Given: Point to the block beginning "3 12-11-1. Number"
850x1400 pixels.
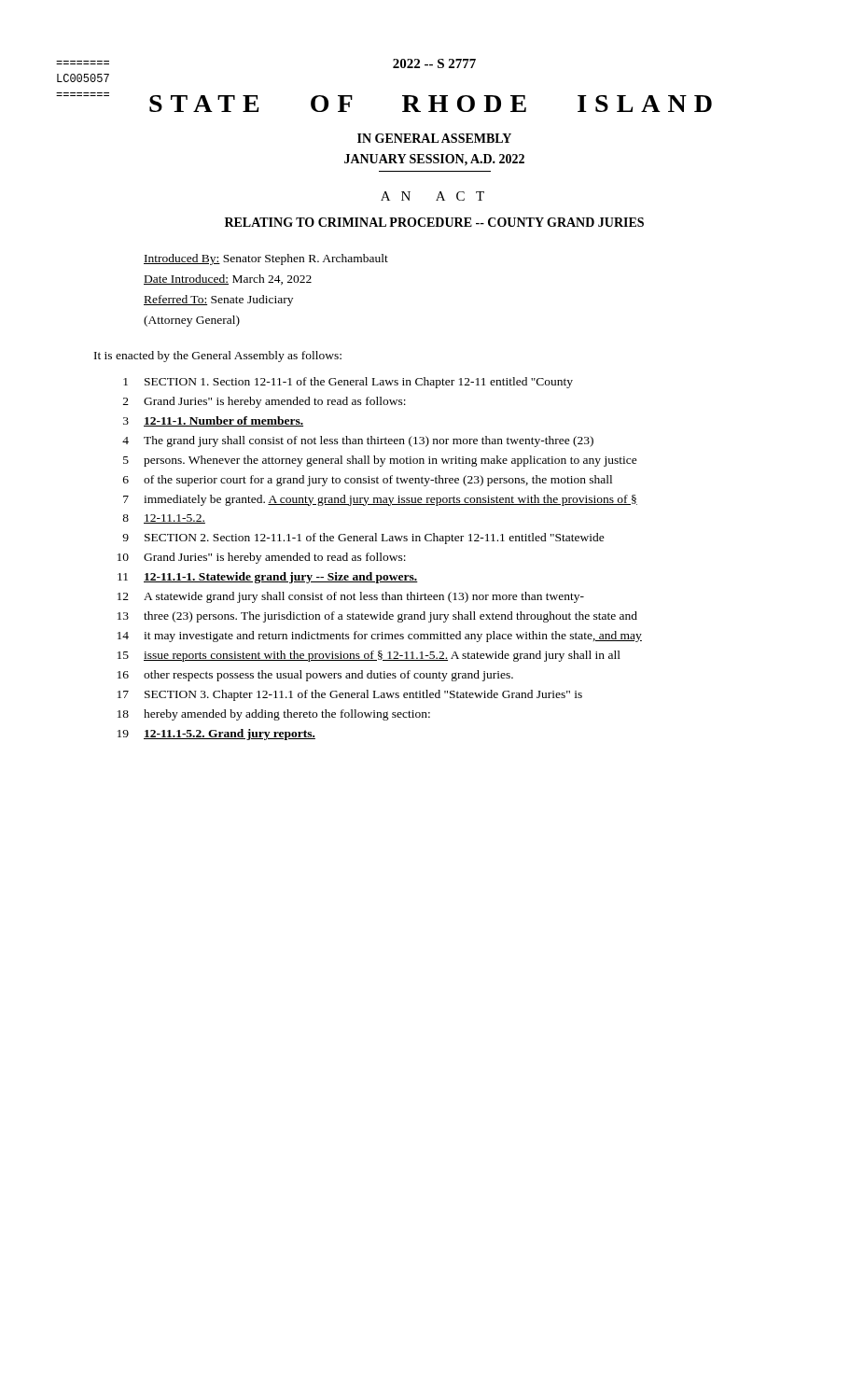Looking at the screenshot, I should (213, 421).
